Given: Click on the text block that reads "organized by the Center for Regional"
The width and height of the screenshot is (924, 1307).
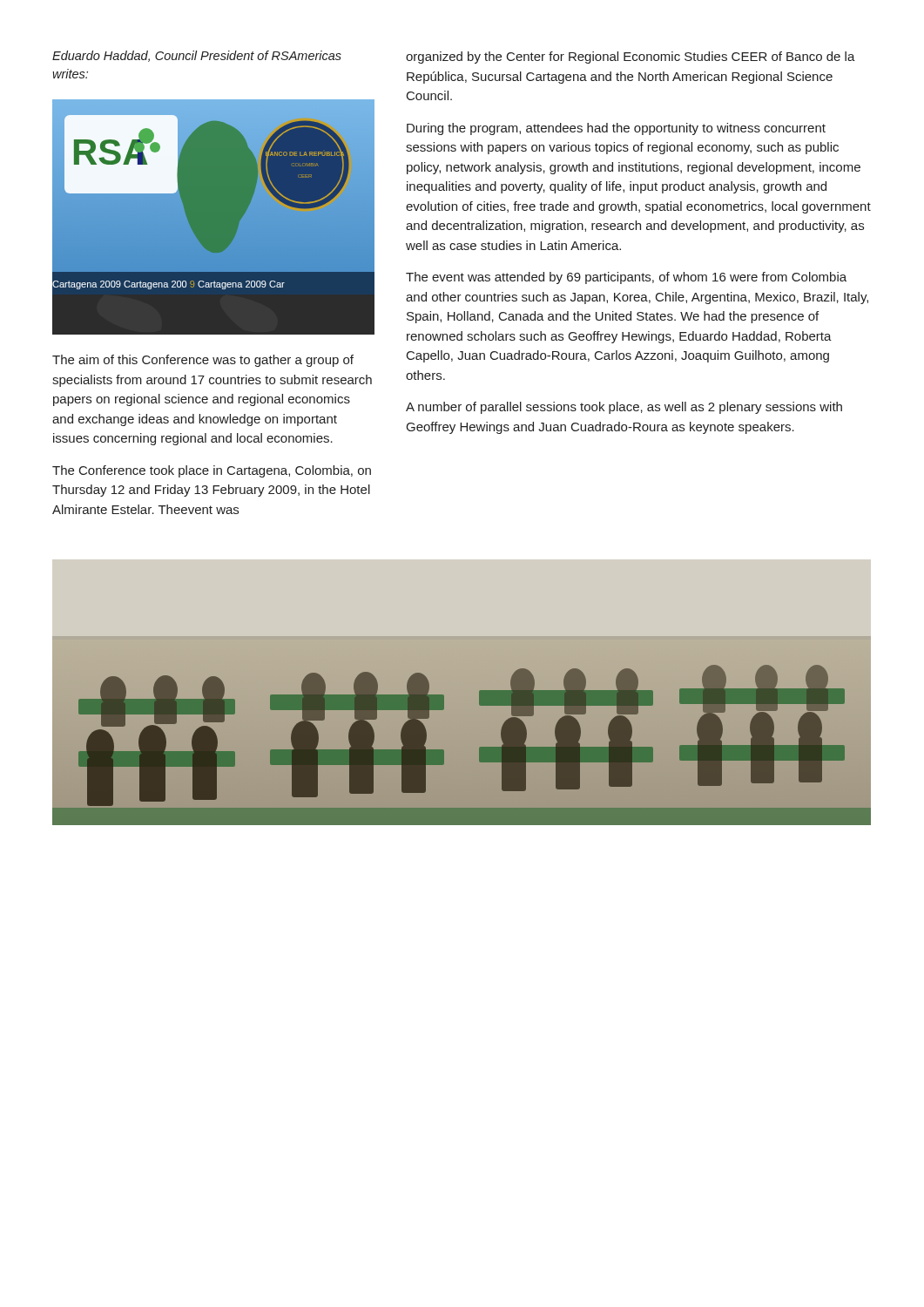Looking at the screenshot, I should pyautogui.click(x=630, y=76).
